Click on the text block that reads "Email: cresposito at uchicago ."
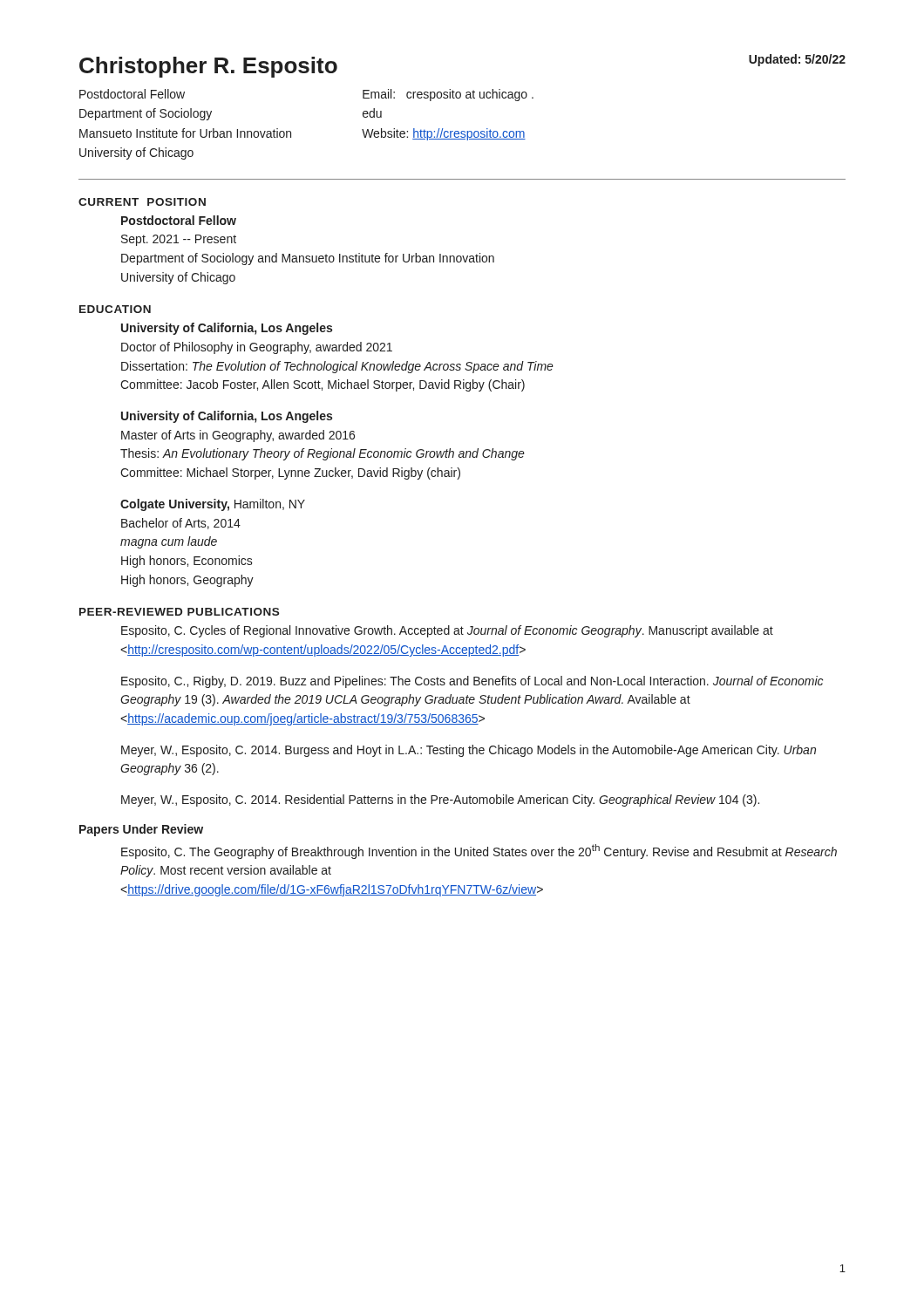The image size is (924, 1308). tap(448, 95)
